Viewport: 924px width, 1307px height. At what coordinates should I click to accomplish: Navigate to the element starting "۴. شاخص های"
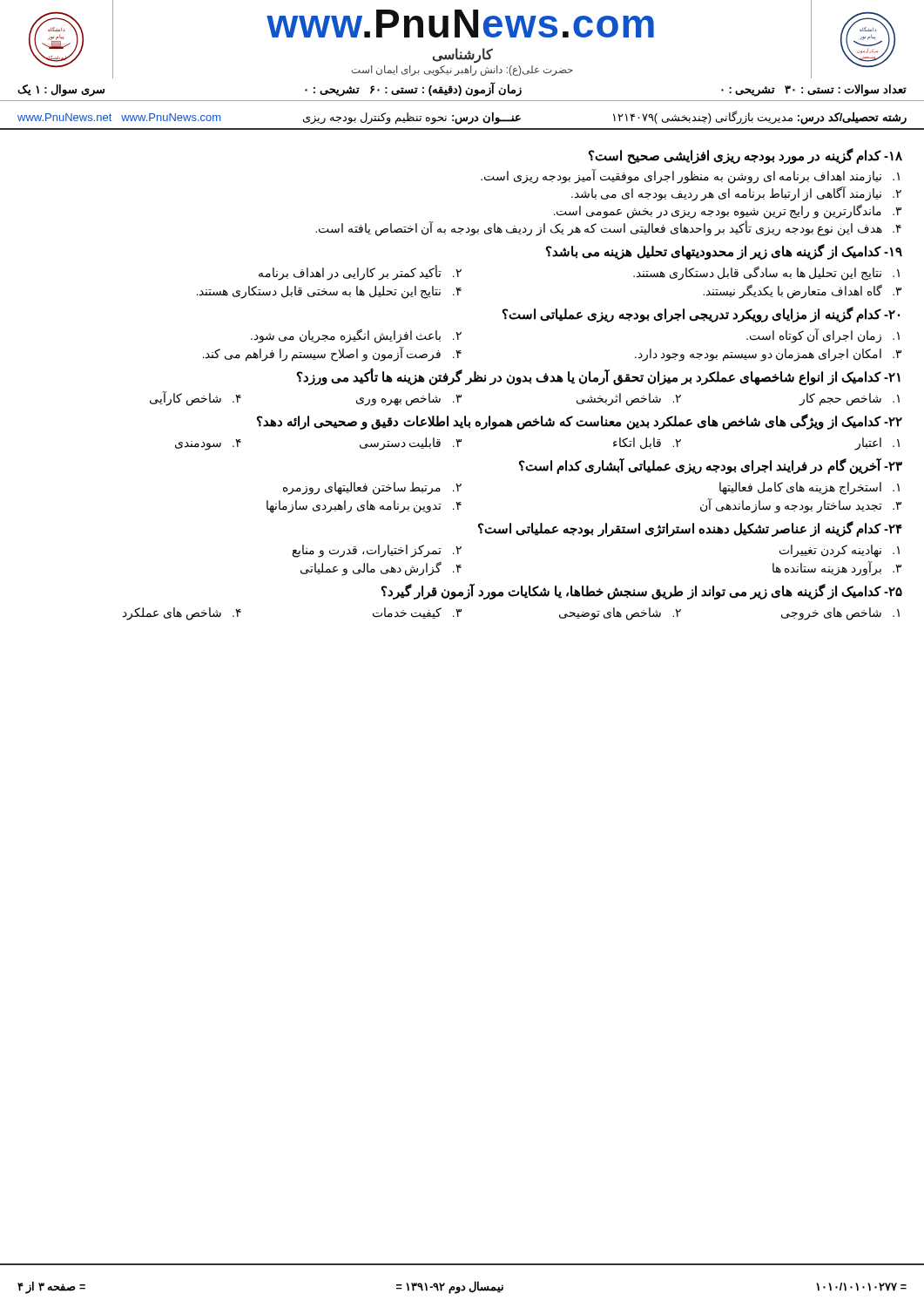point(182,613)
